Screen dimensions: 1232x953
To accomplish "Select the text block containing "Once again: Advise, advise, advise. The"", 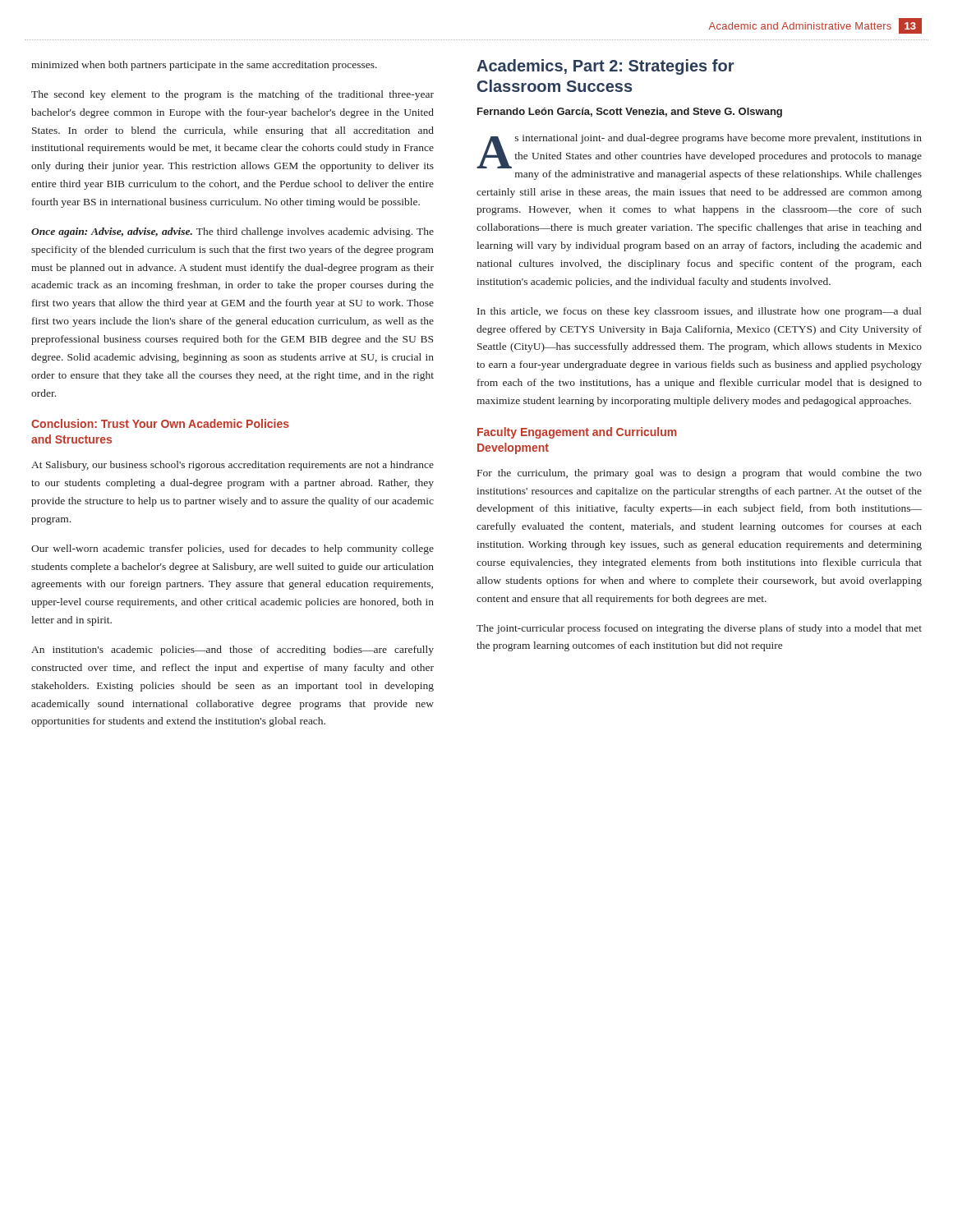I will click(x=233, y=312).
